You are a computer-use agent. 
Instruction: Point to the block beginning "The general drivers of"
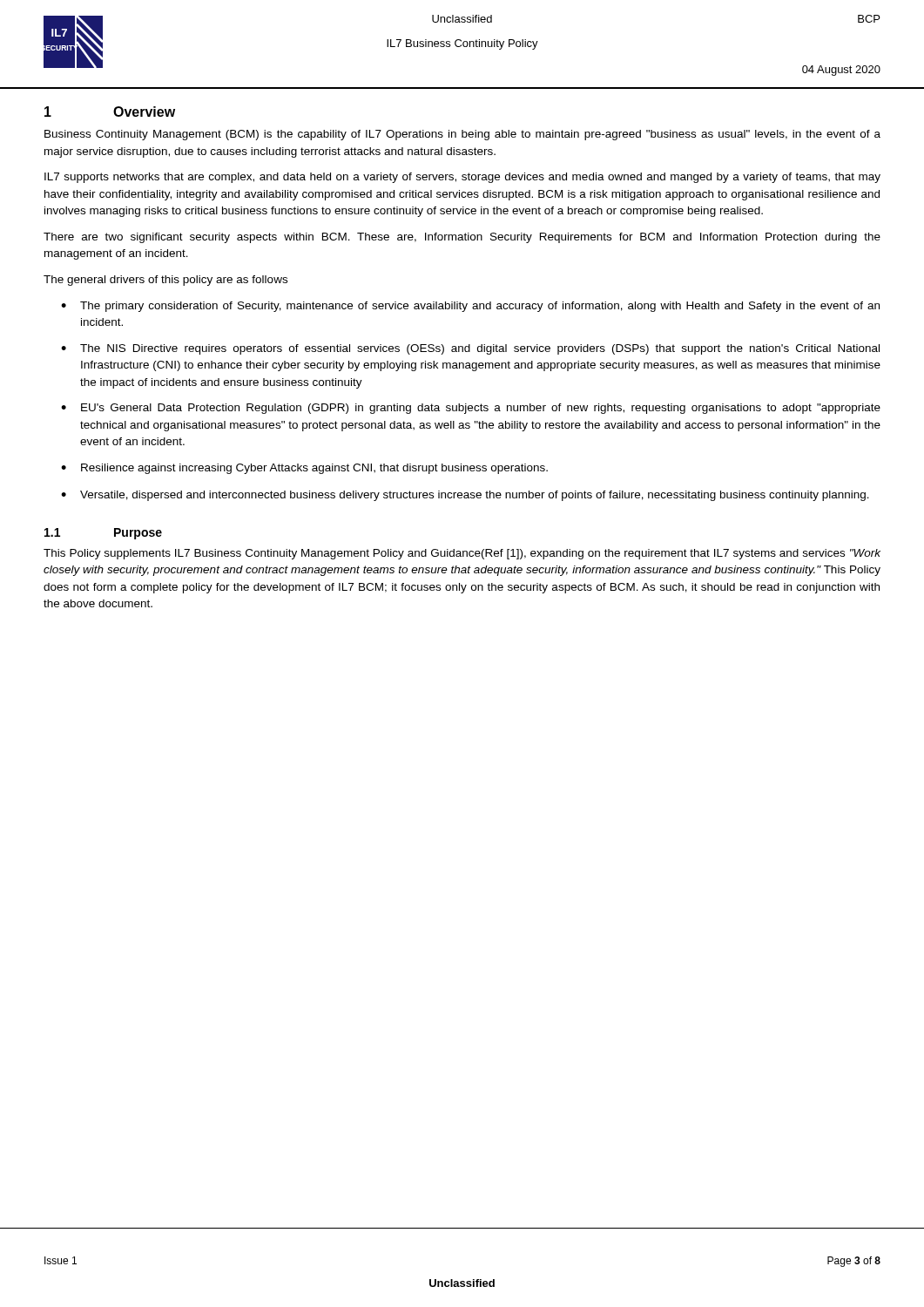pyautogui.click(x=166, y=279)
